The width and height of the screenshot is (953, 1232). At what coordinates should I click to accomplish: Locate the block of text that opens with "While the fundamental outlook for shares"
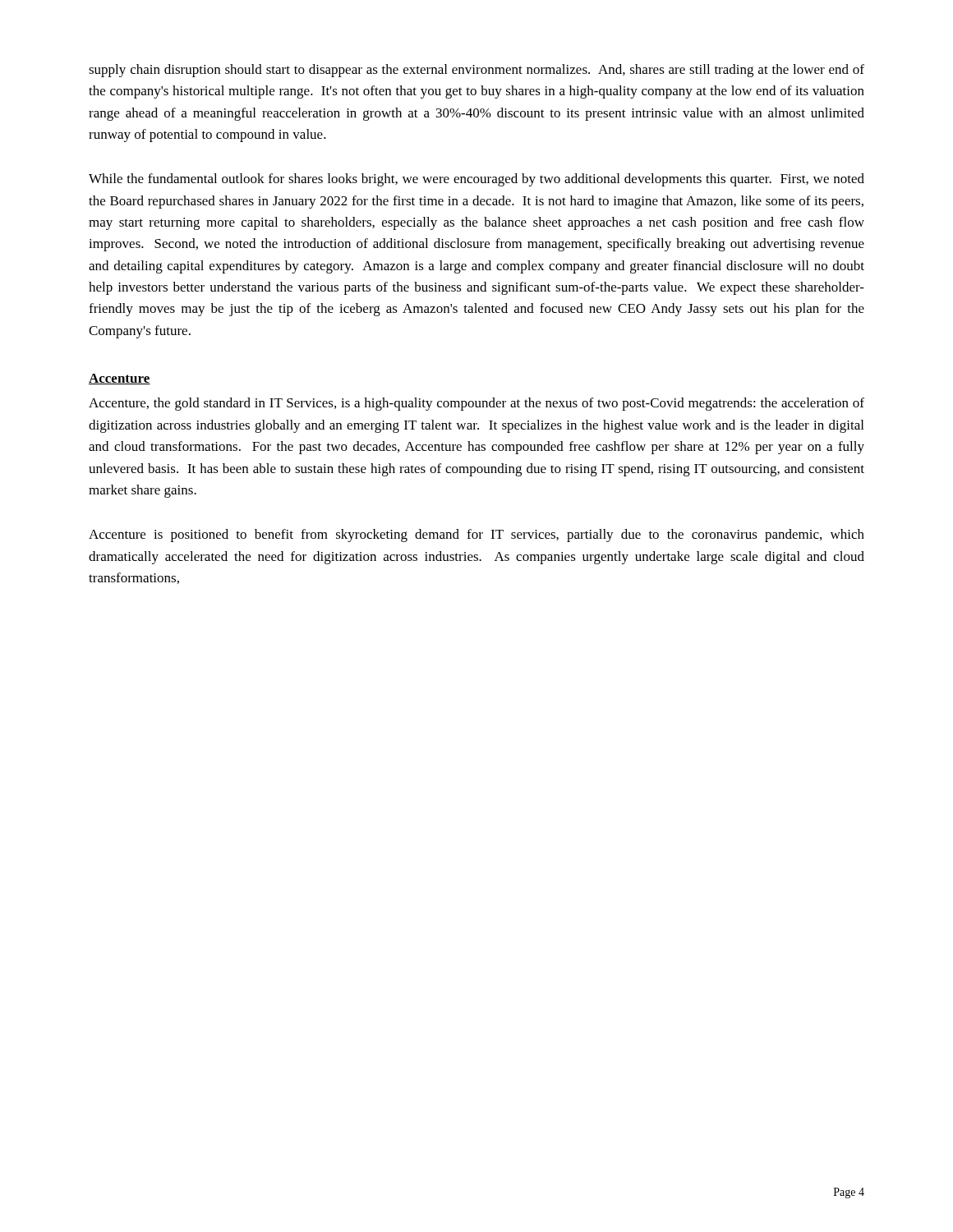(476, 255)
